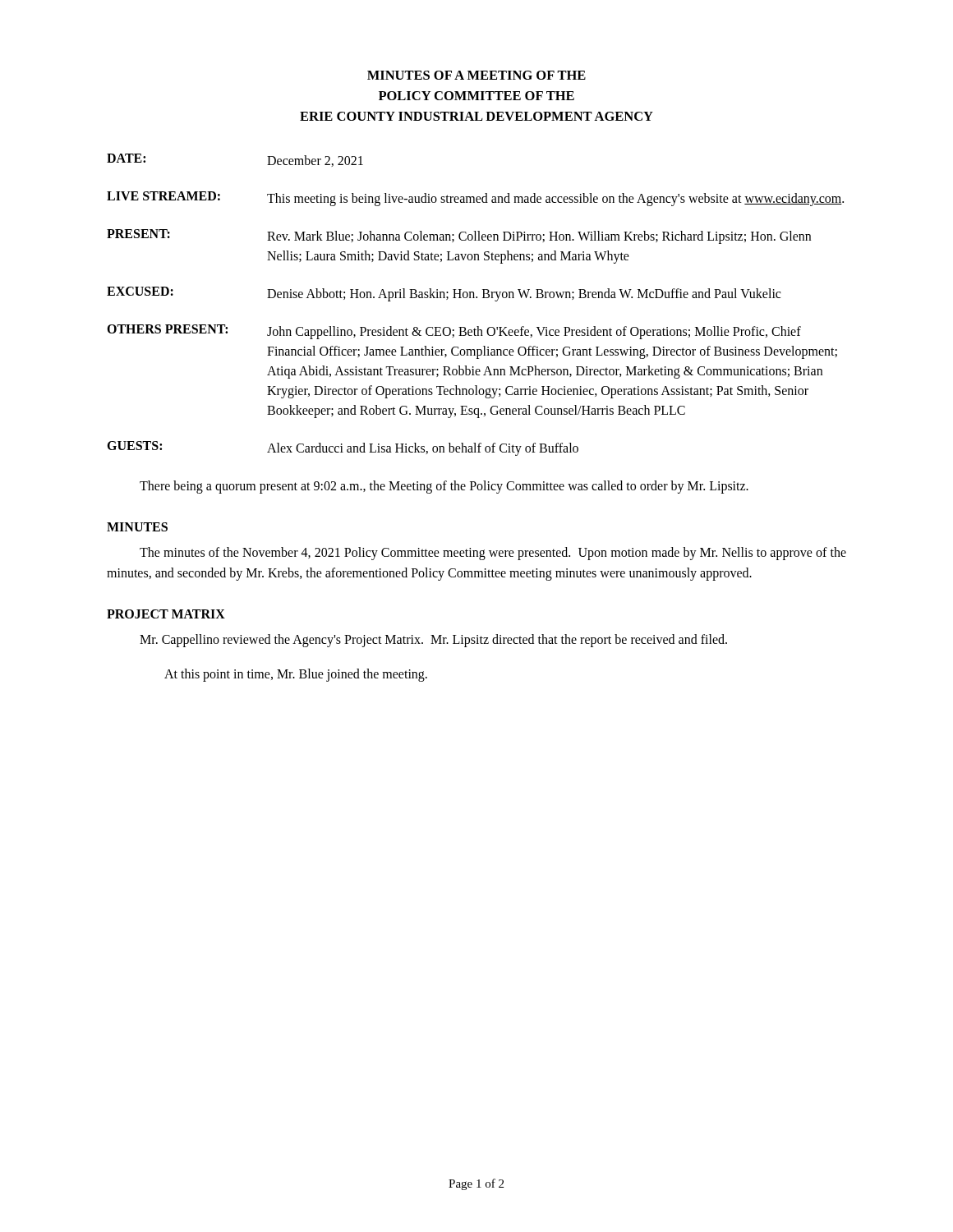Locate the text block that says "Mr. Cappellino reviewed the Agency's Project Matrix. Mr."
This screenshot has width=953, height=1232.
(434, 639)
